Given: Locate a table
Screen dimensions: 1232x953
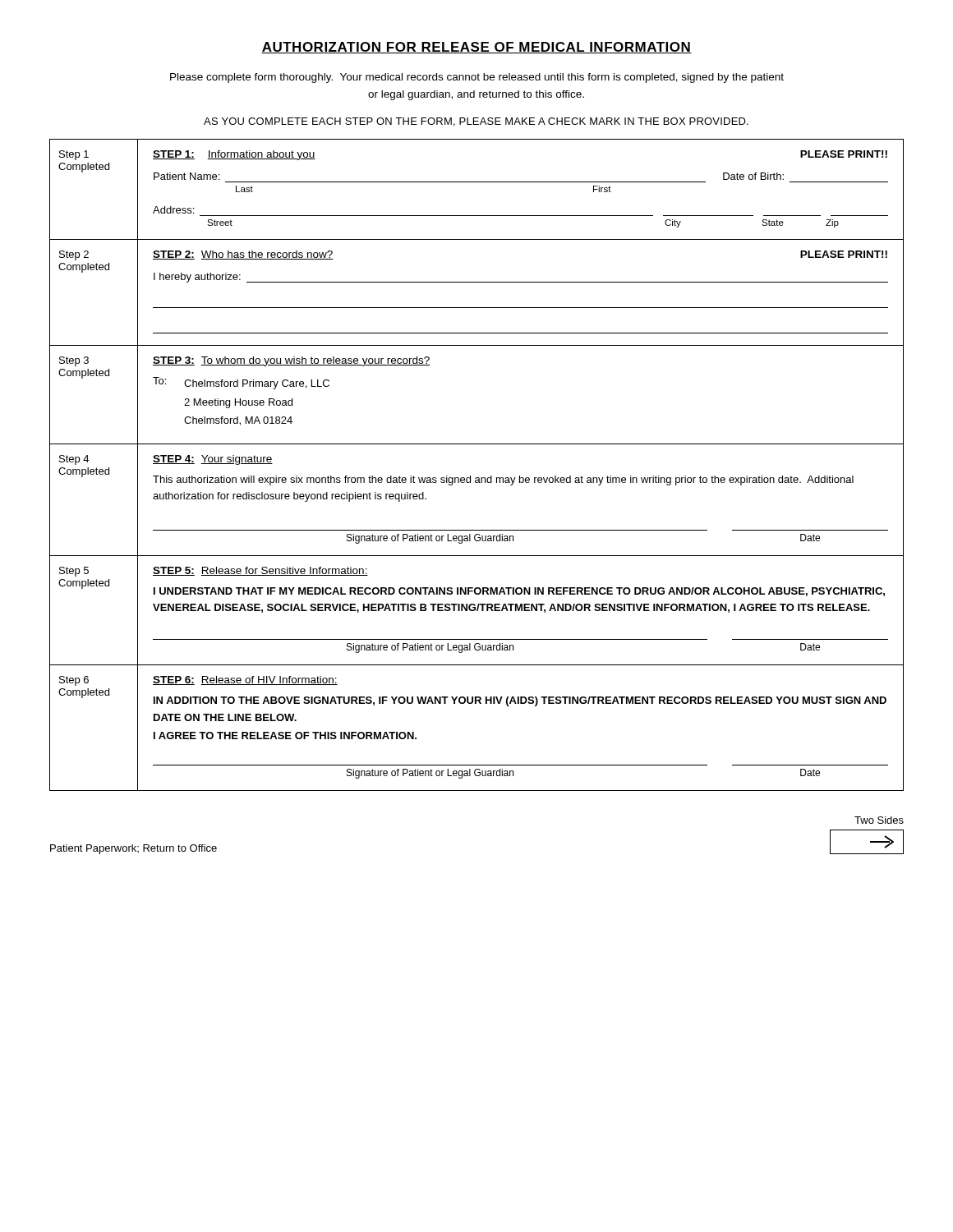Looking at the screenshot, I should (x=476, y=465).
